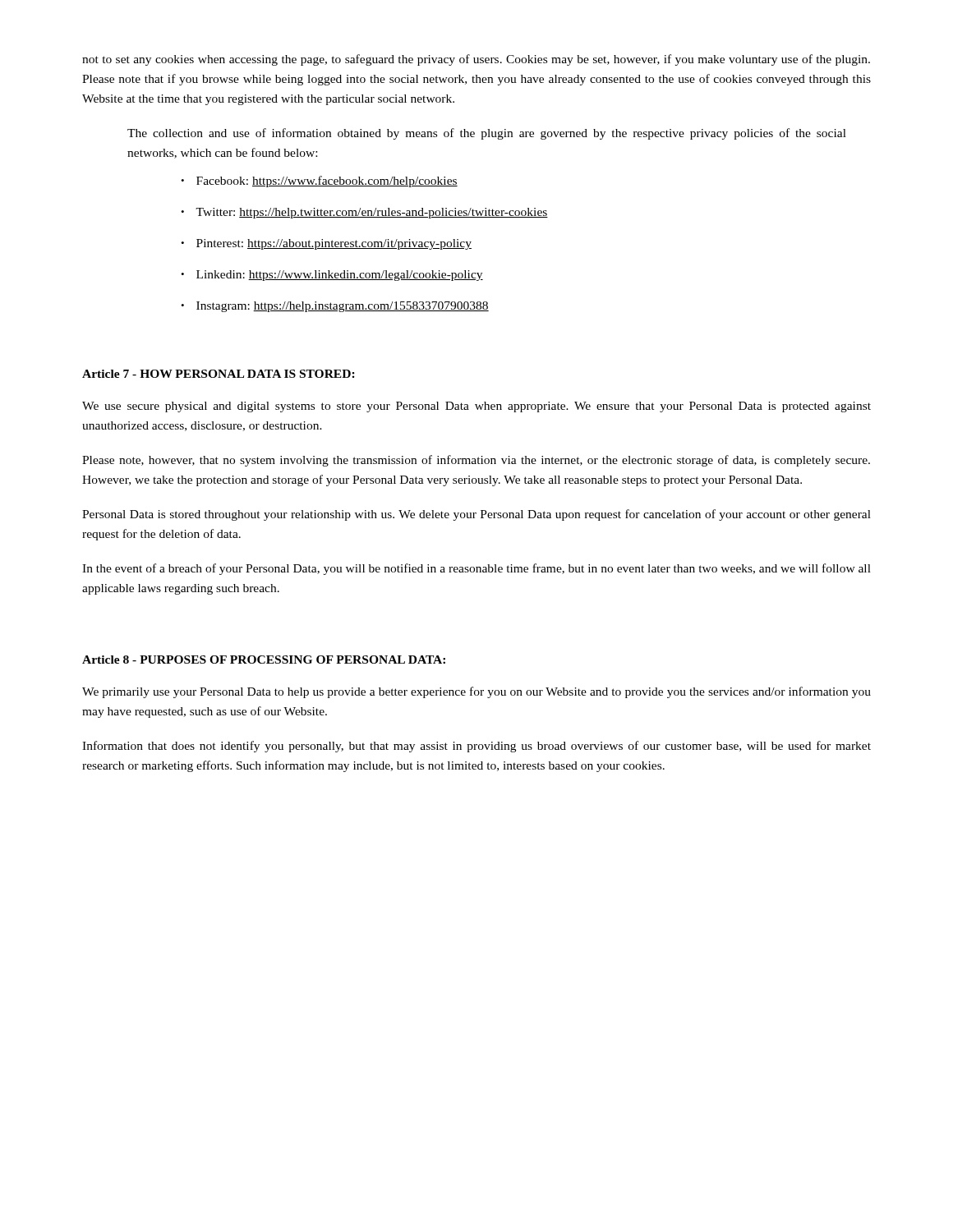Image resolution: width=953 pixels, height=1232 pixels.
Task: Click on the text block starting "• Twitter: https://help.twitter.com/en/rules-and-policies/twitter-cookies"
Action: pos(364,212)
